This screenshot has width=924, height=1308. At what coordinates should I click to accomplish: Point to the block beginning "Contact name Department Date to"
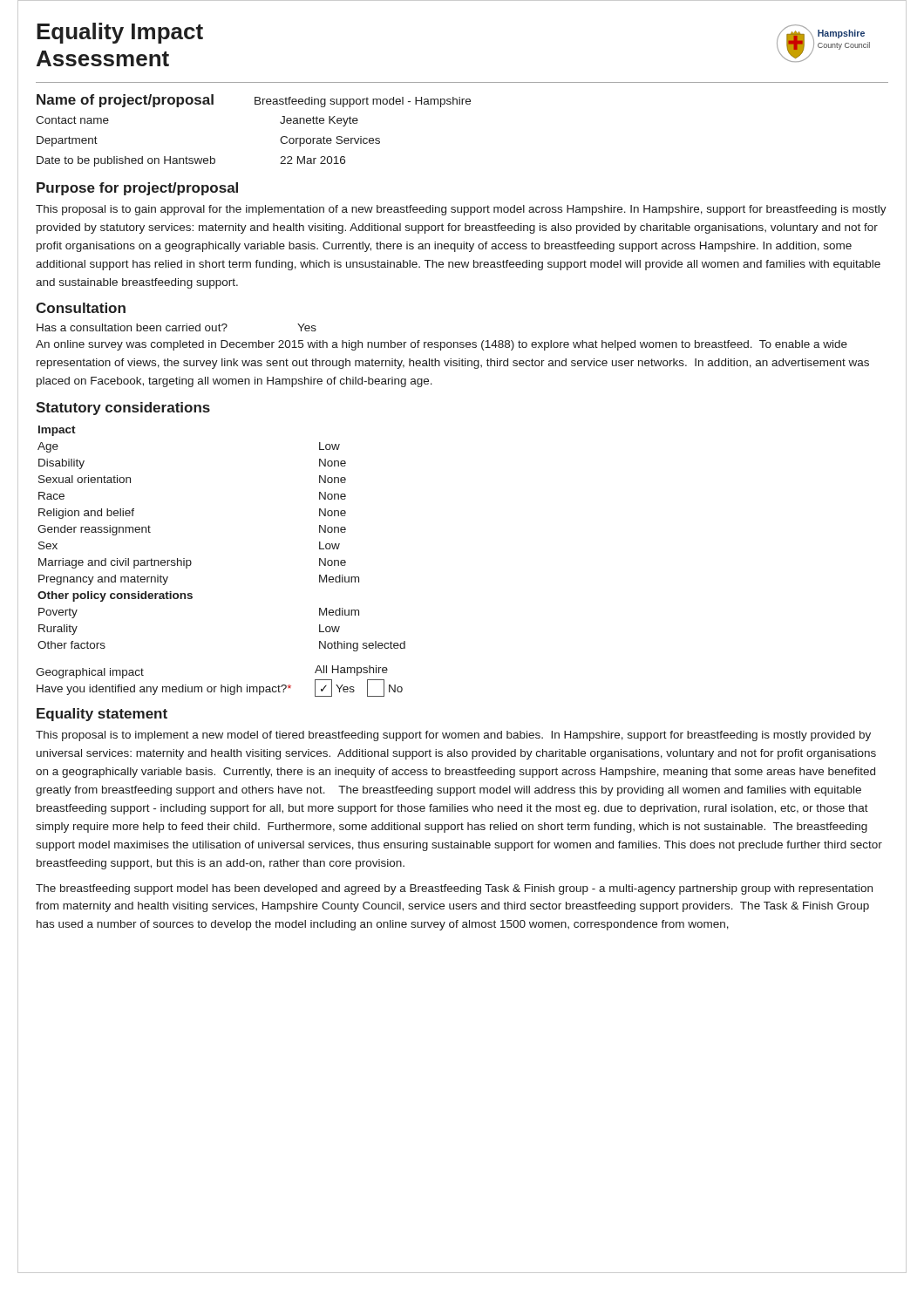72,120
